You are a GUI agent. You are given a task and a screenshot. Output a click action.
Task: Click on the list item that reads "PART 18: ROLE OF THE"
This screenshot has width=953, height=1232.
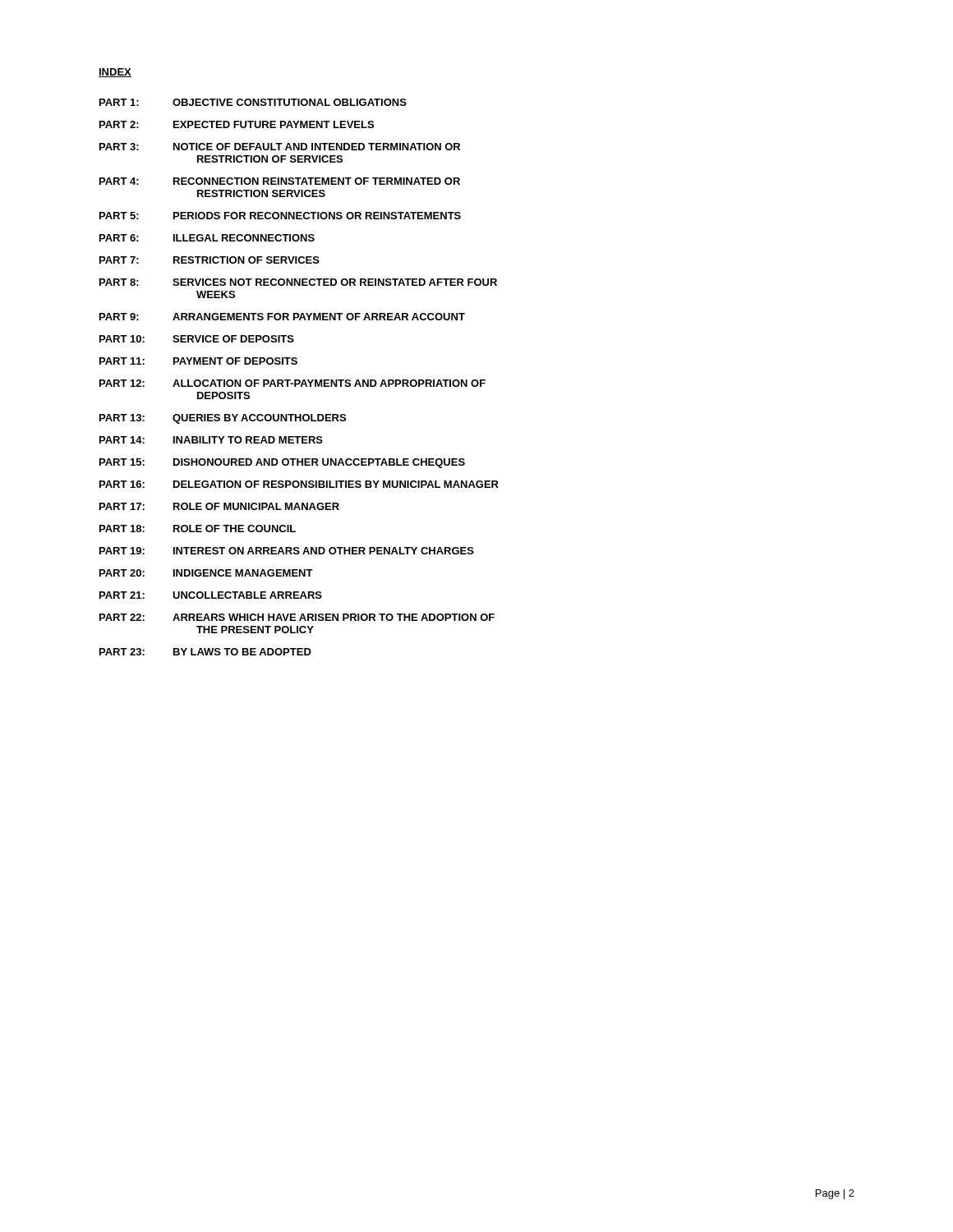[198, 529]
